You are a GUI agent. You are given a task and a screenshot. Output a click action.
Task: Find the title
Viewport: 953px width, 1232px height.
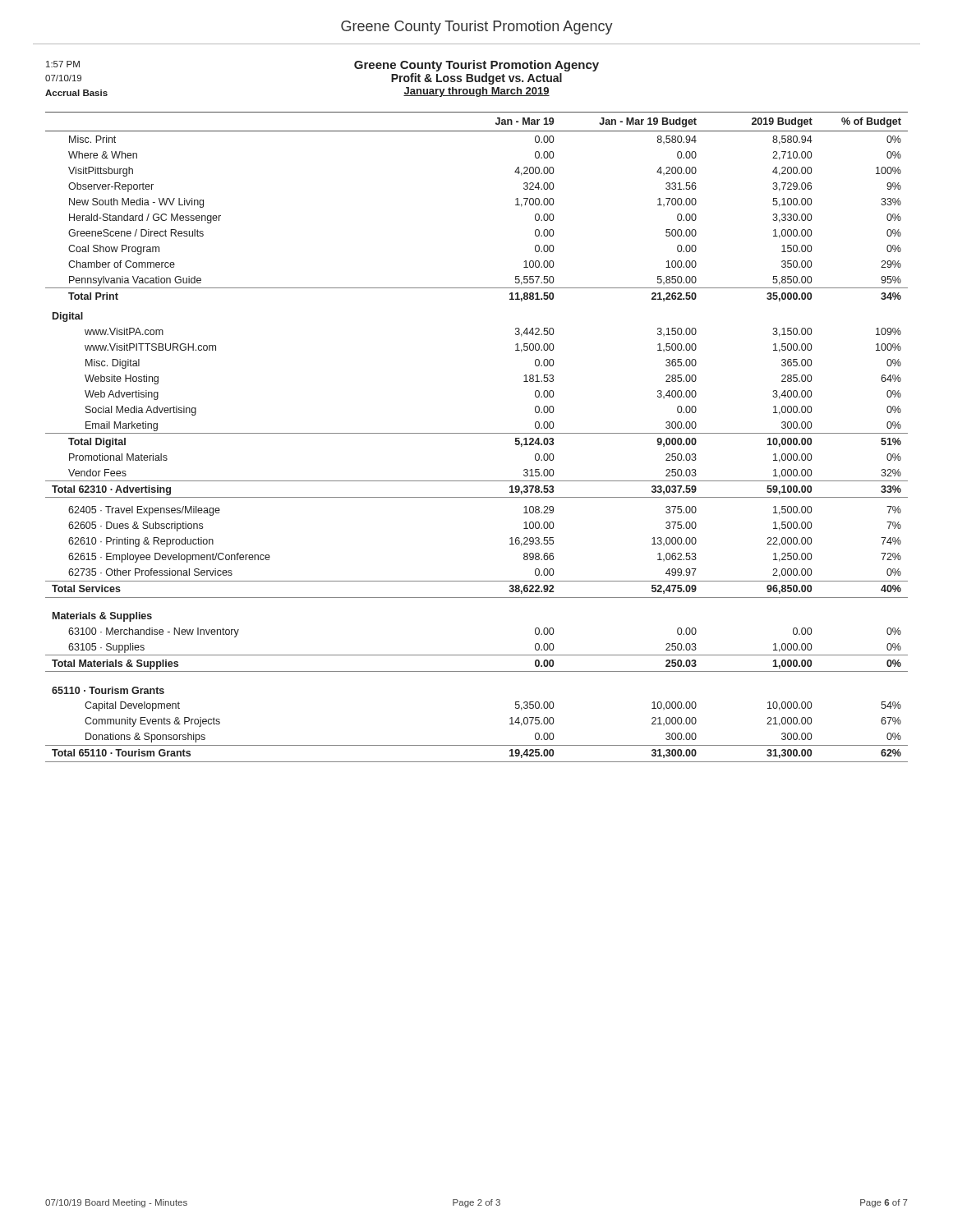click(x=476, y=77)
